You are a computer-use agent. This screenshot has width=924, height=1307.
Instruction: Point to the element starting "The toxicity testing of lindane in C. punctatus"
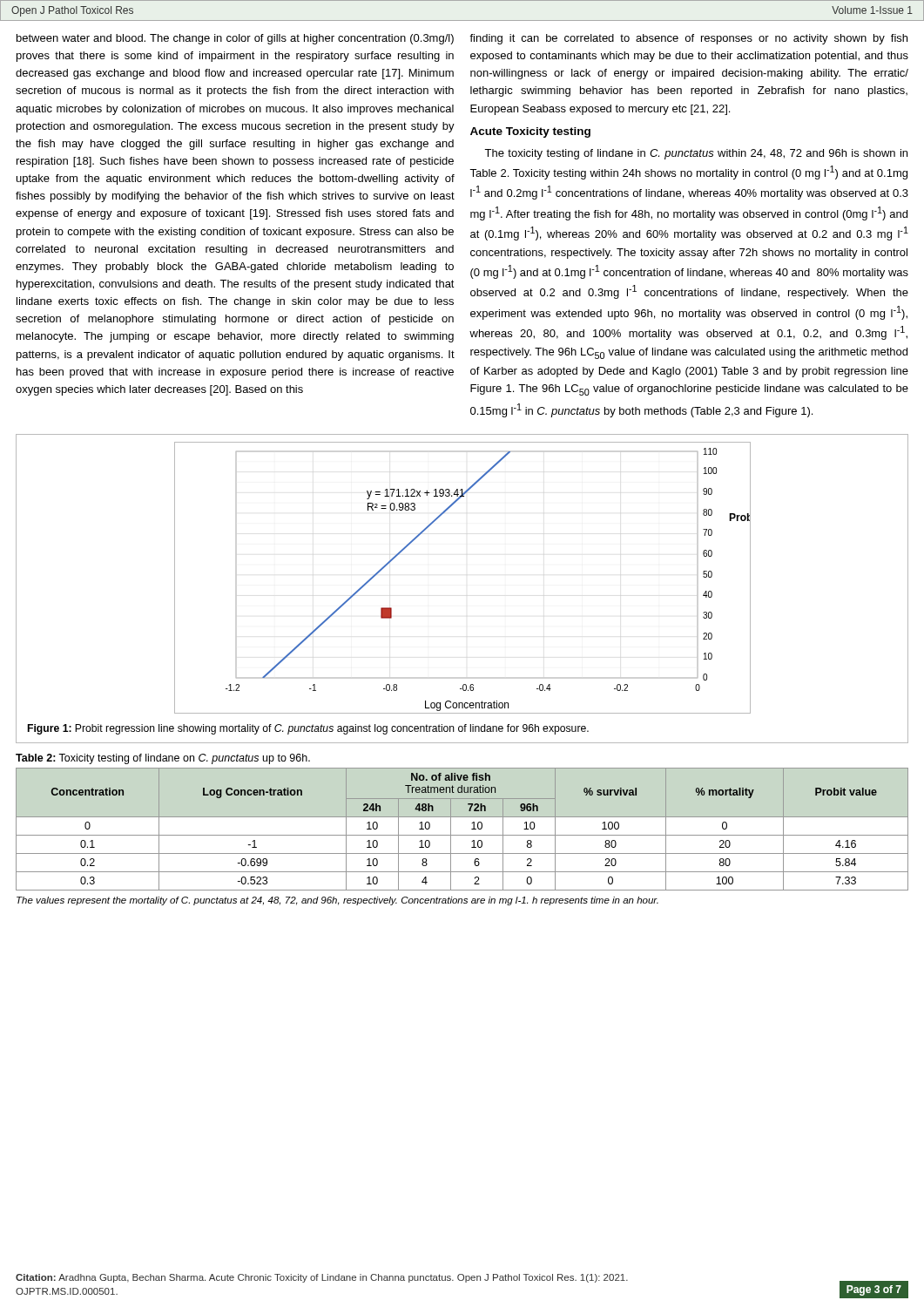pyautogui.click(x=689, y=282)
